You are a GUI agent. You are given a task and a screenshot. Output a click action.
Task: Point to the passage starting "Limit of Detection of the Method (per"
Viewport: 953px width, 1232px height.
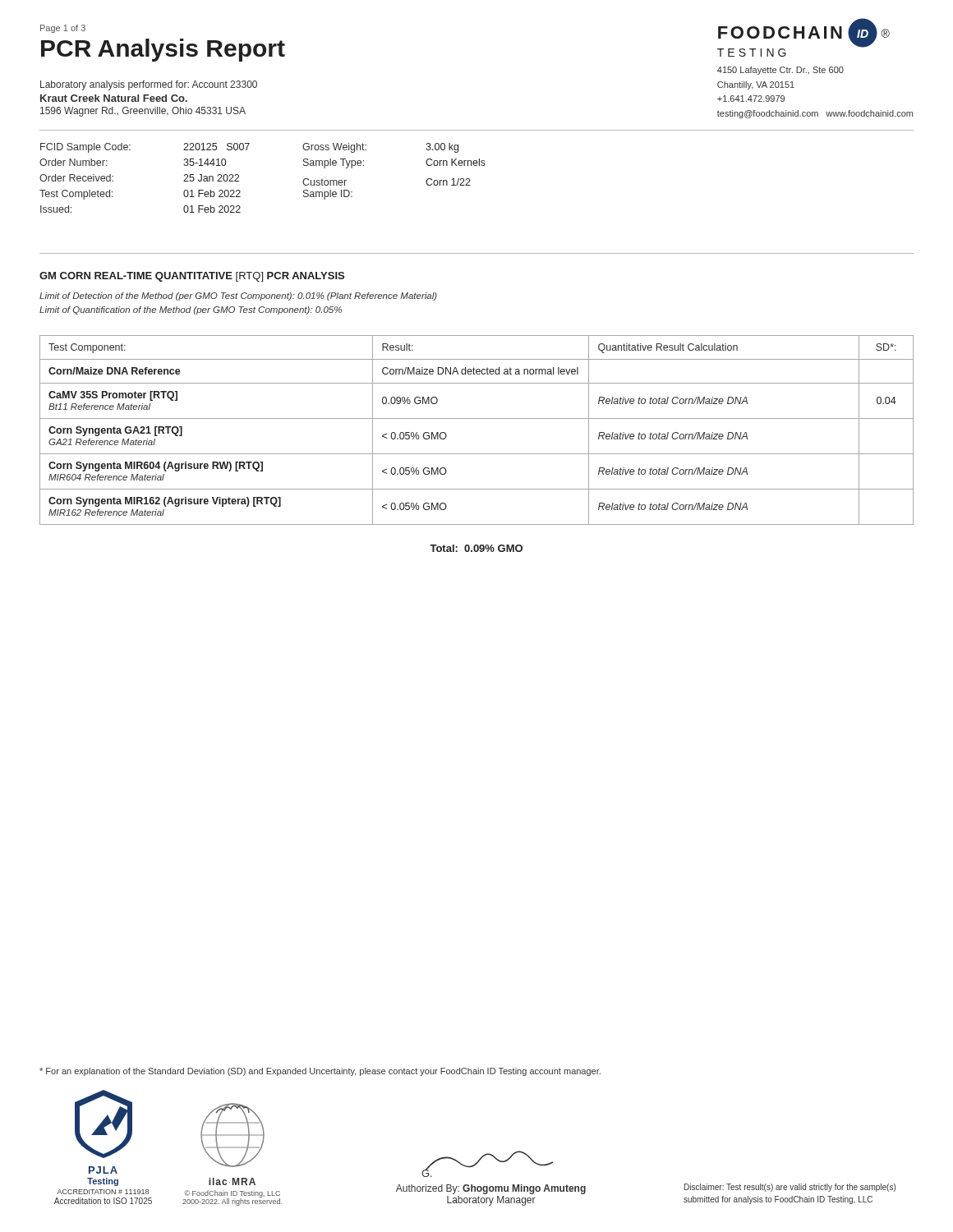point(238,303)
